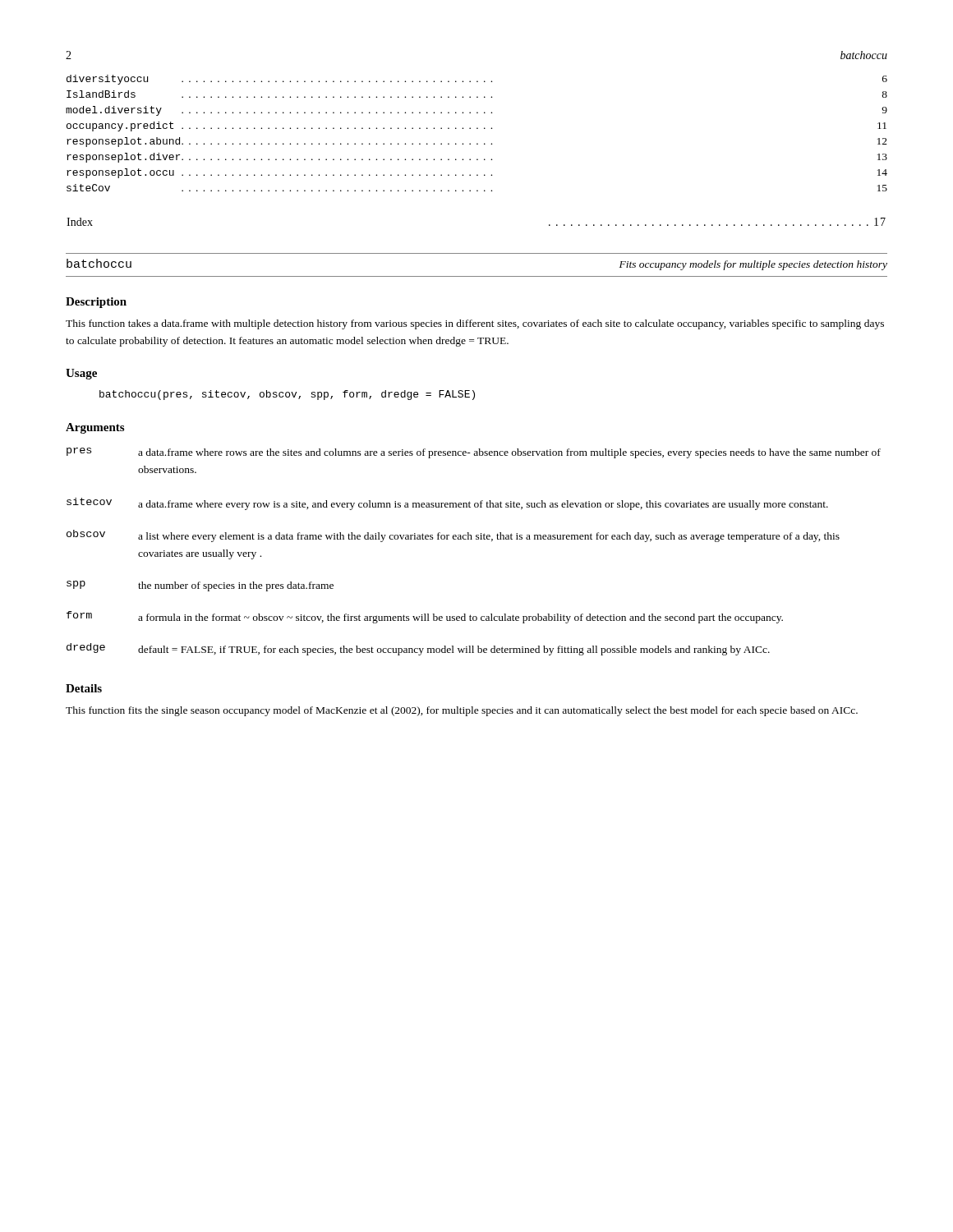
Task: Locate the table with the text ". . . ."
Action: coord(476,133)
